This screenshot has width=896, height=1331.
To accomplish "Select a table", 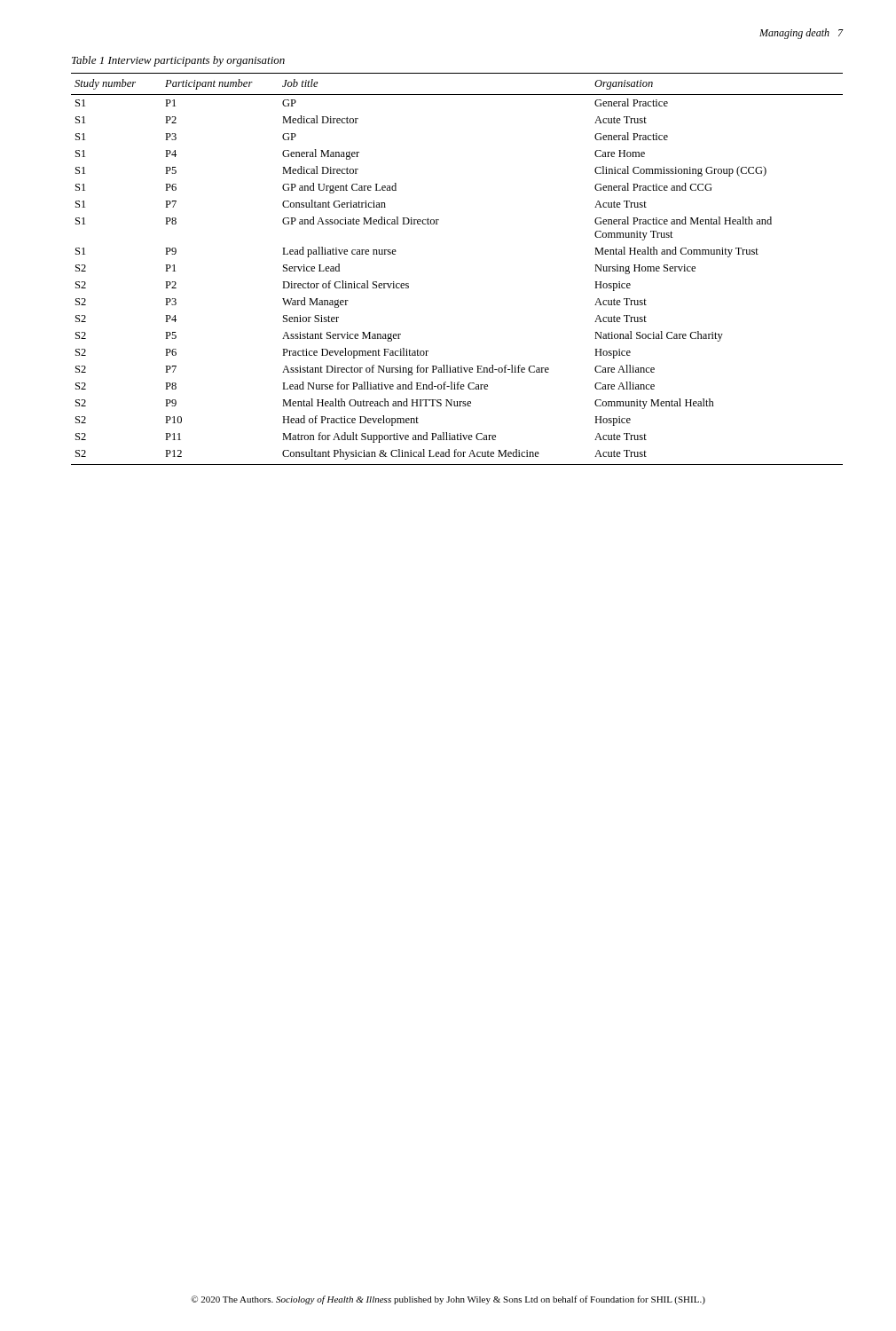I will pyautogui.click(x=457, y=269).
